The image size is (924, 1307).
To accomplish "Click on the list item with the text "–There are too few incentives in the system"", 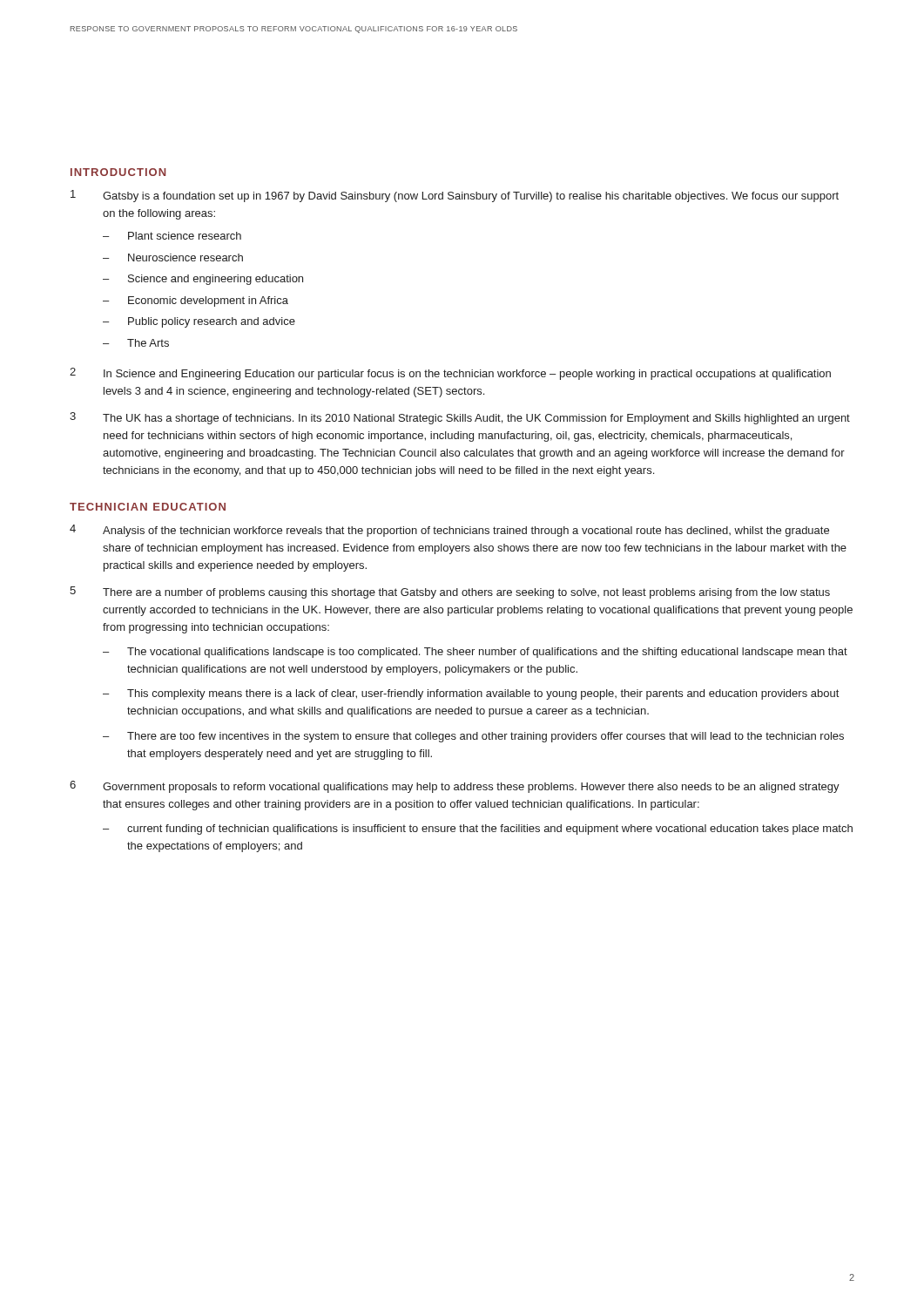I will 479,745.
